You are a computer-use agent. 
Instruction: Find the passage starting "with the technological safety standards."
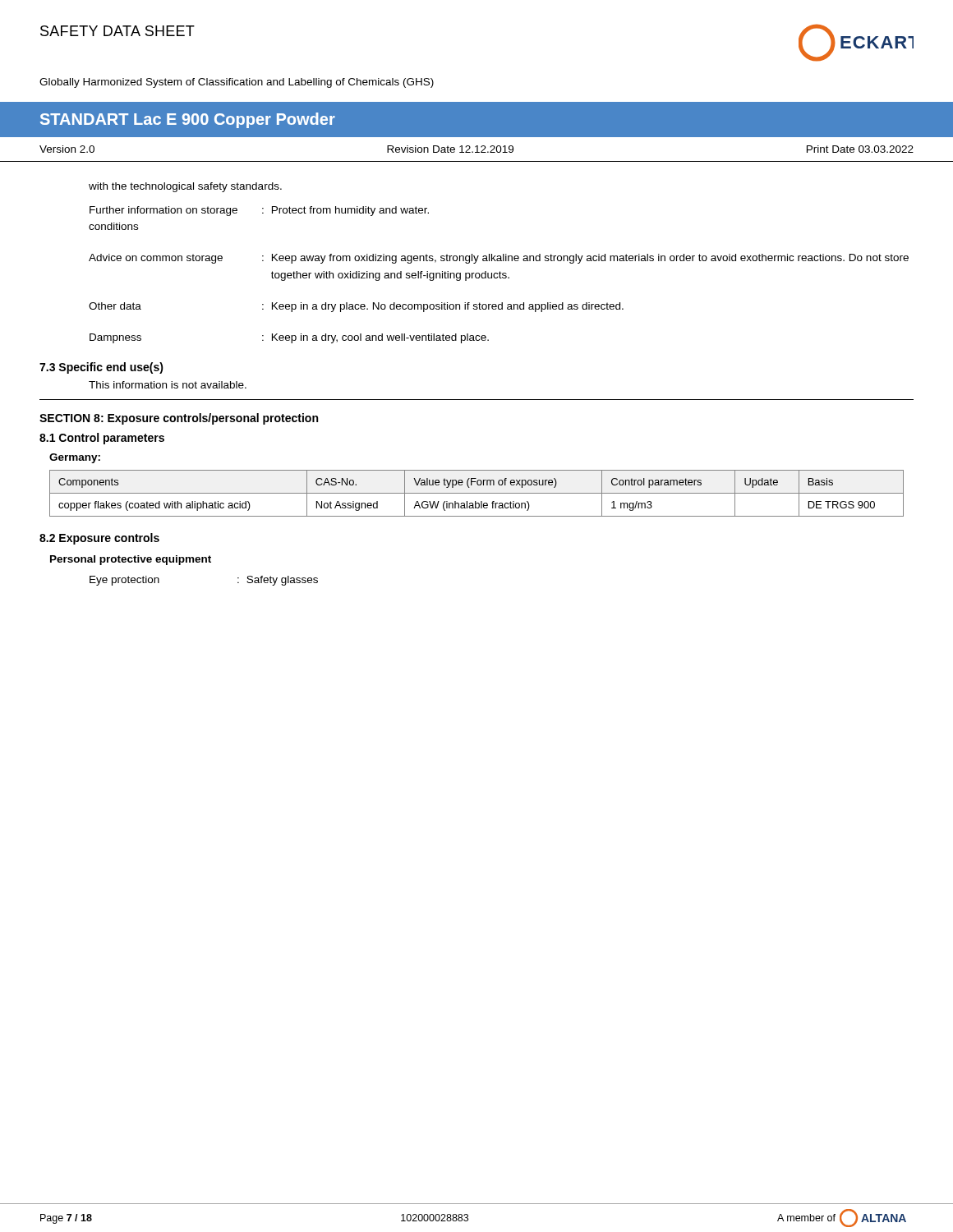click(x=186, y=186)
